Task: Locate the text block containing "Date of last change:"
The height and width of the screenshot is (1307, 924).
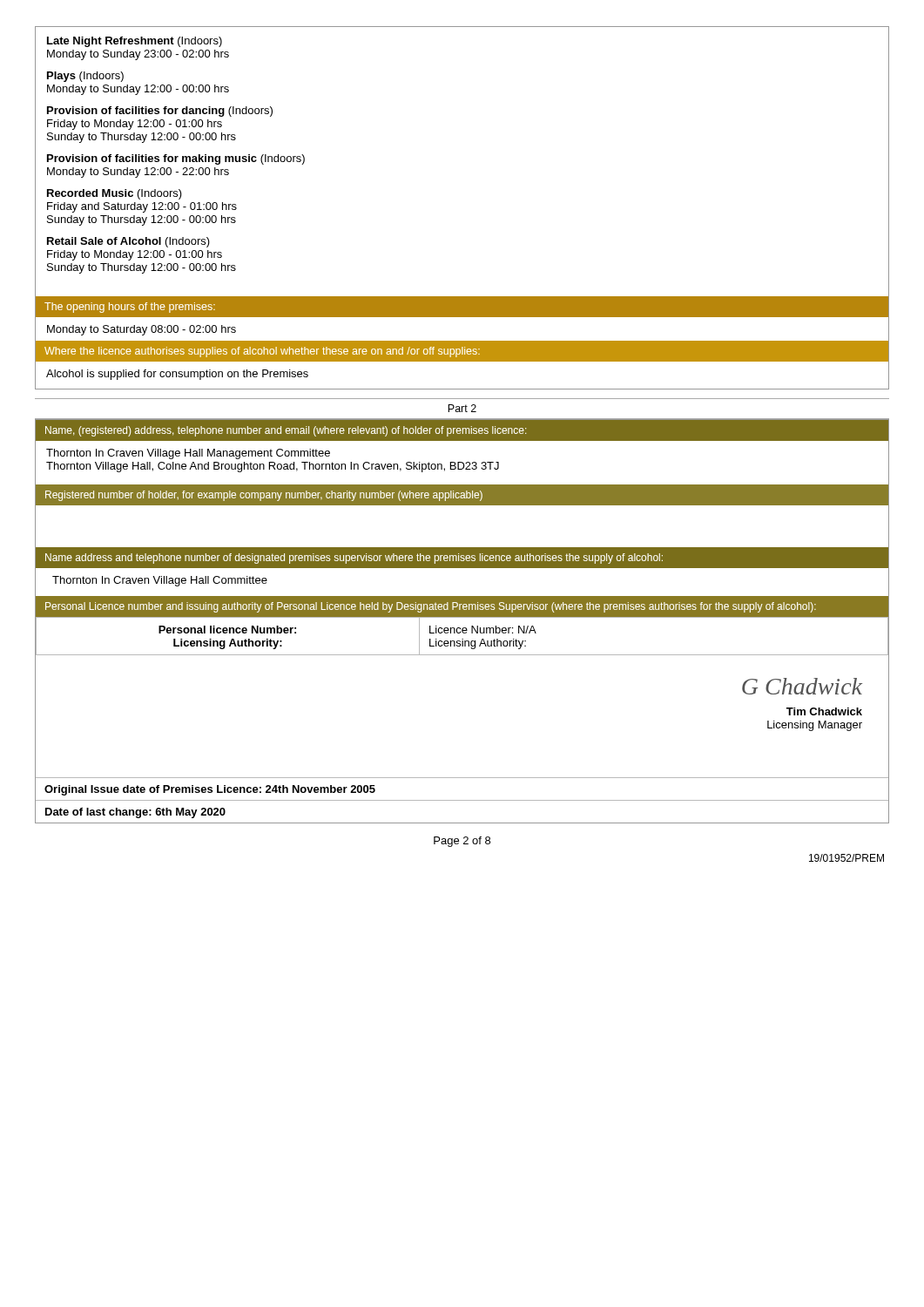Action: (x=135, y=812)
